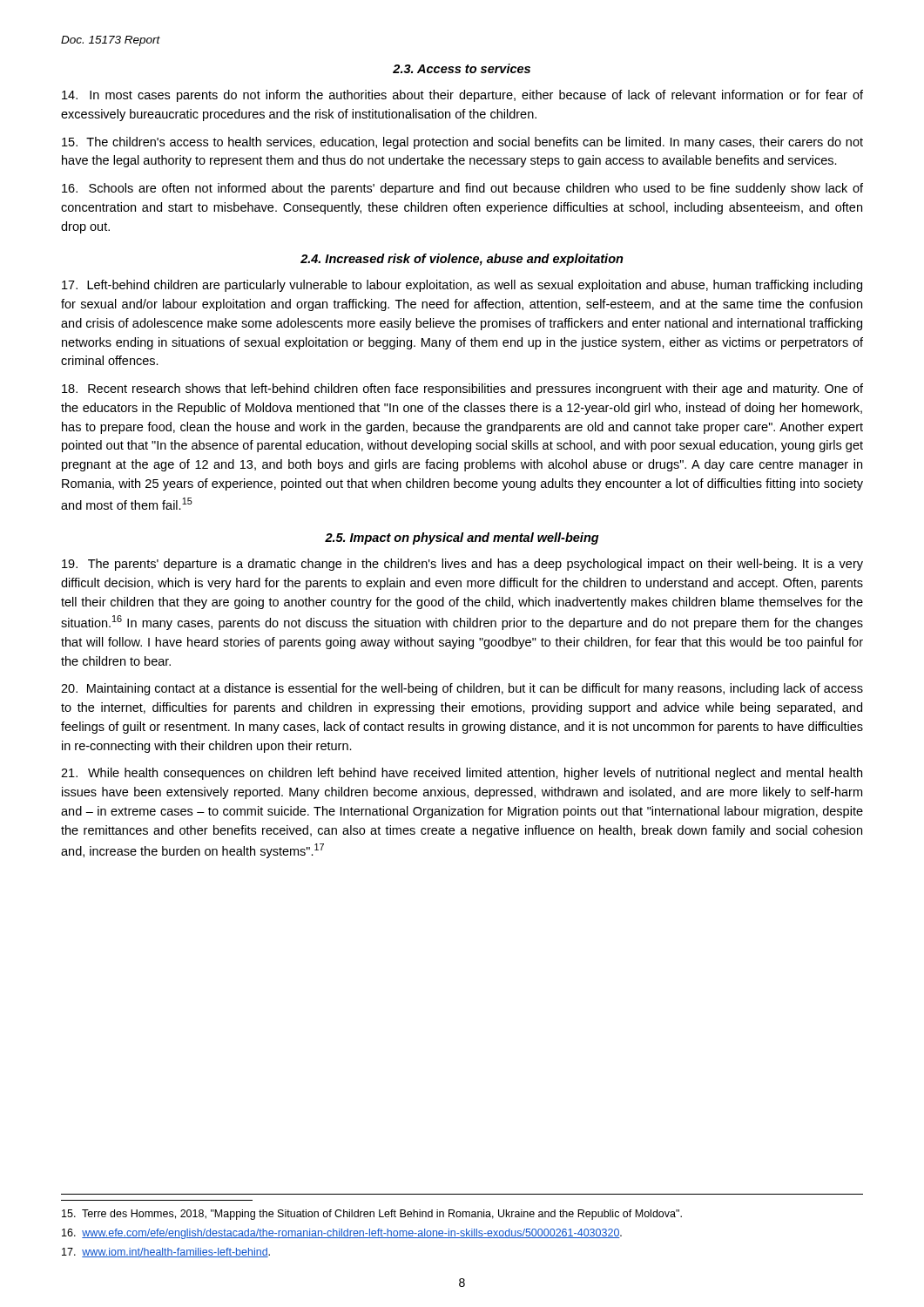Locate the section header with the text "2.5. Impact on physical and mental"
The width and height of the screenshot is (924, 1307).
462,538
